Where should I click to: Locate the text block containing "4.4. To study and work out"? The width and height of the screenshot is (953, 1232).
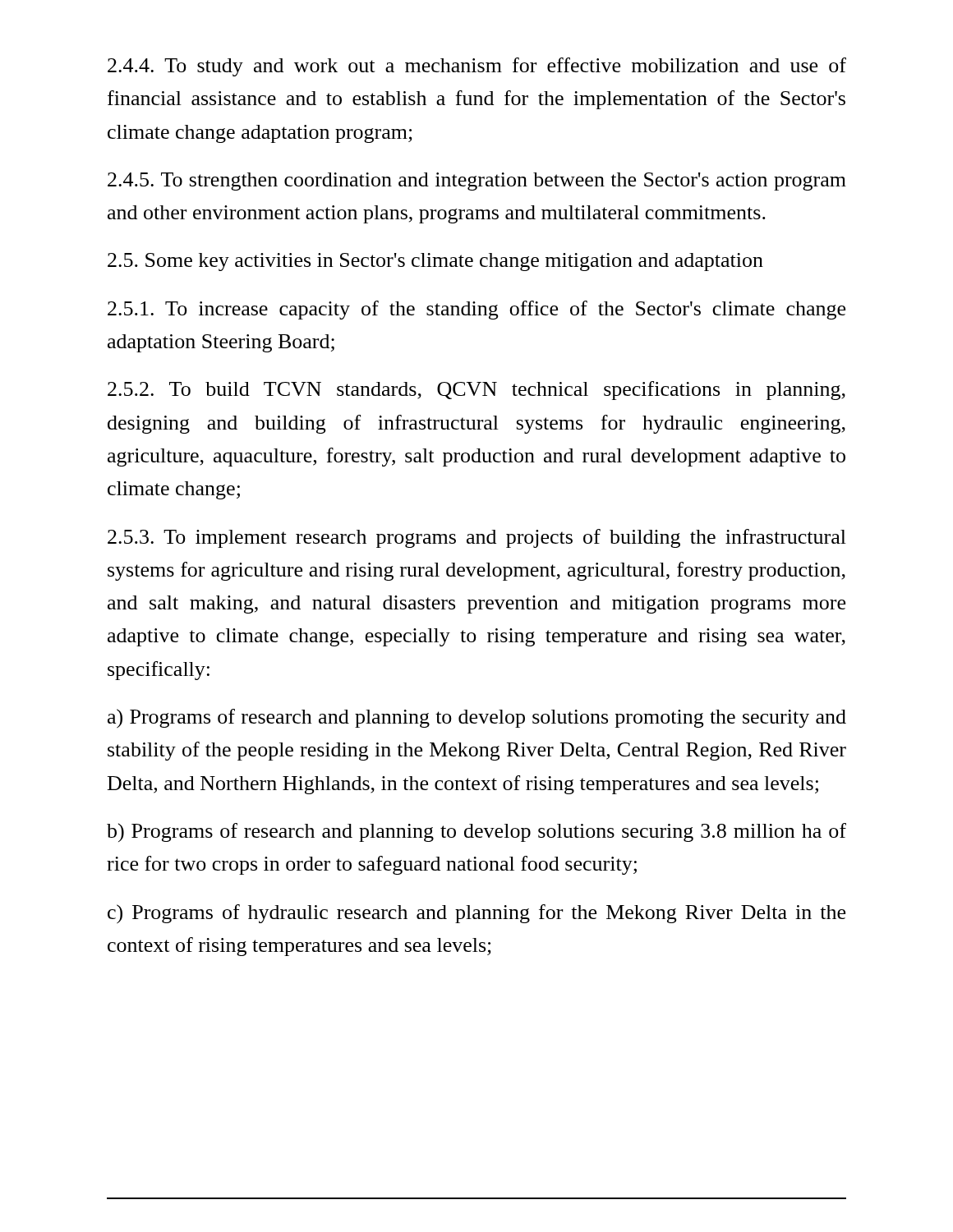(476, 98)
